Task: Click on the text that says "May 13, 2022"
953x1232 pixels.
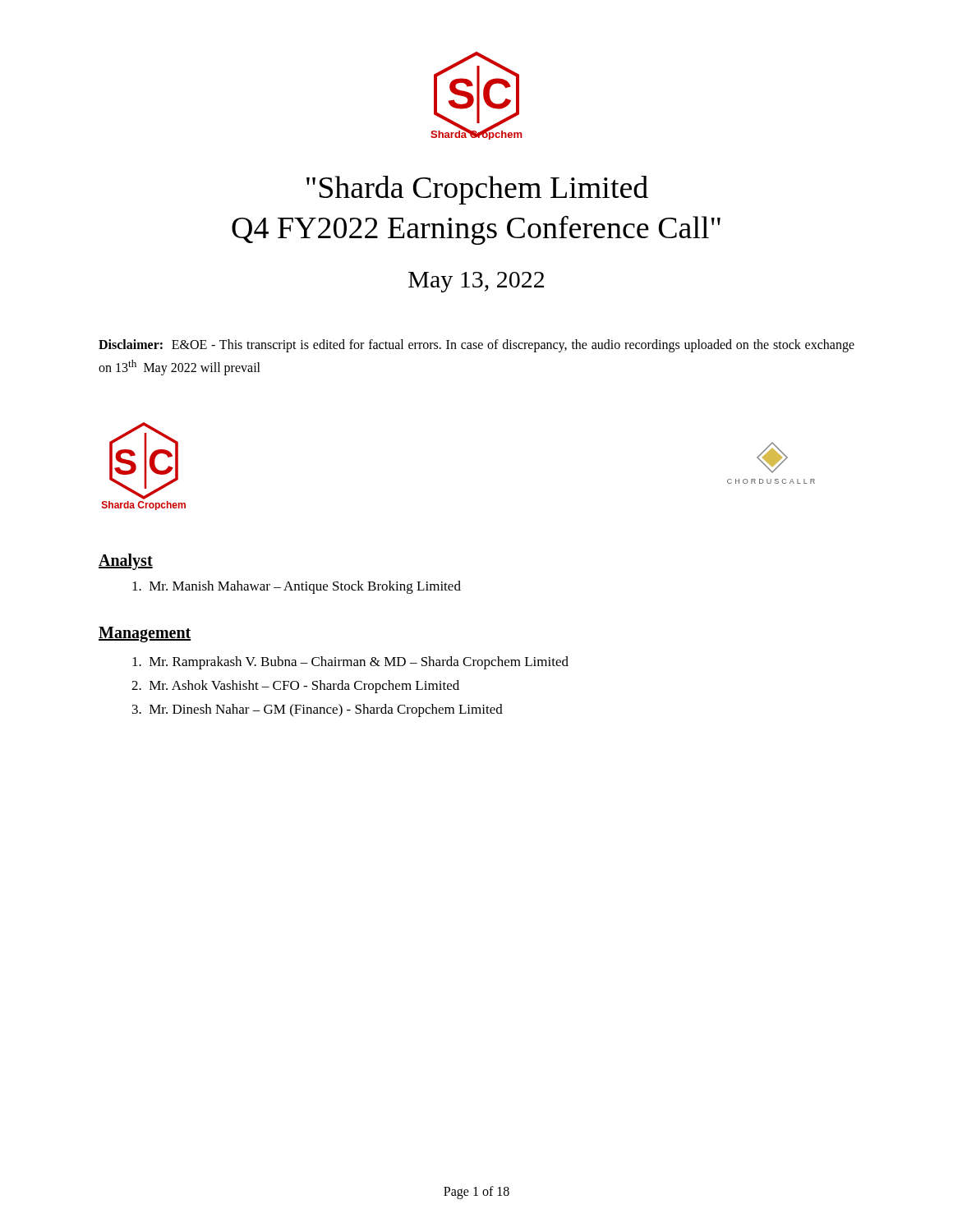Action: coord(476,279)
